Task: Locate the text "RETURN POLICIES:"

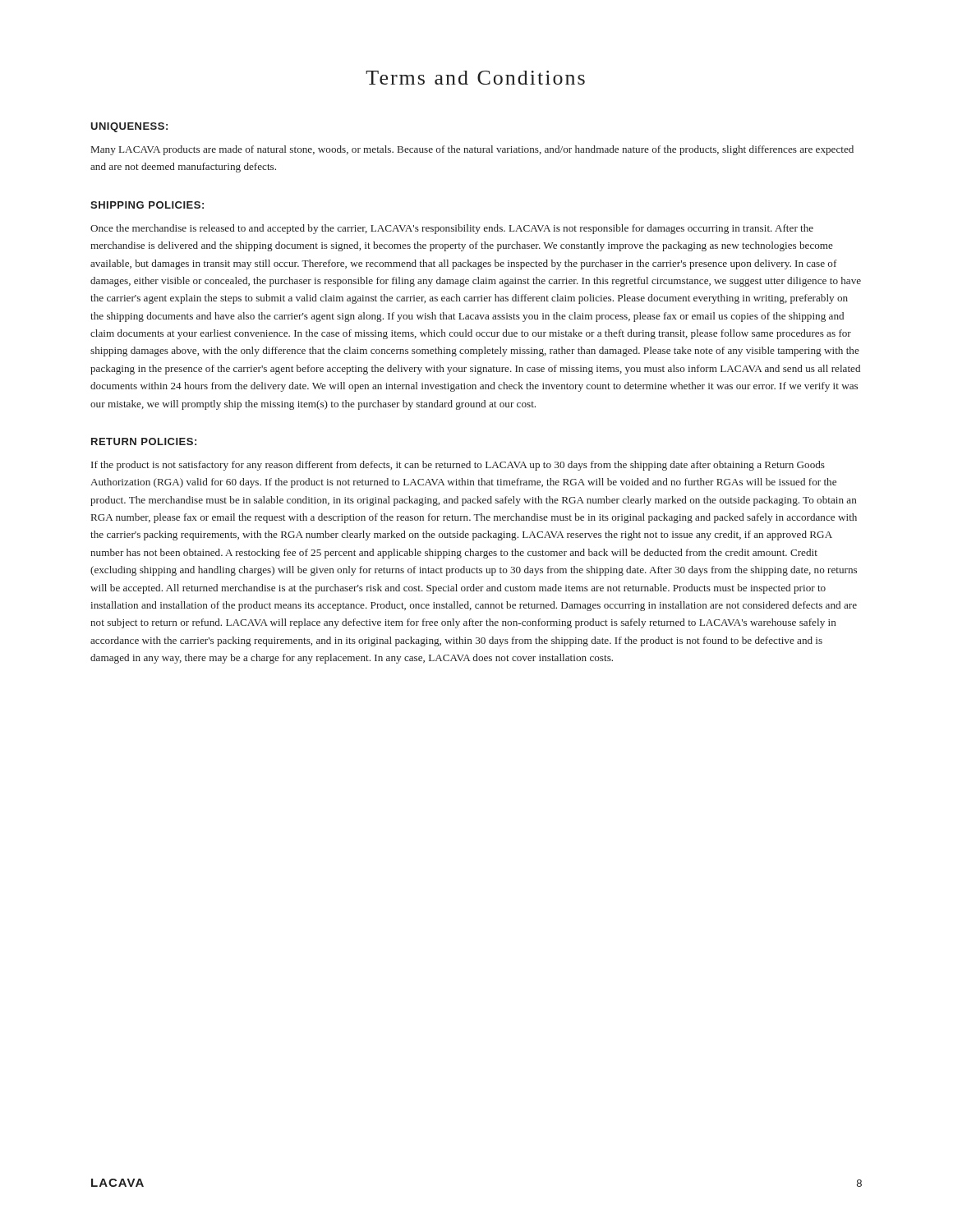Action: tap(144, 441)
